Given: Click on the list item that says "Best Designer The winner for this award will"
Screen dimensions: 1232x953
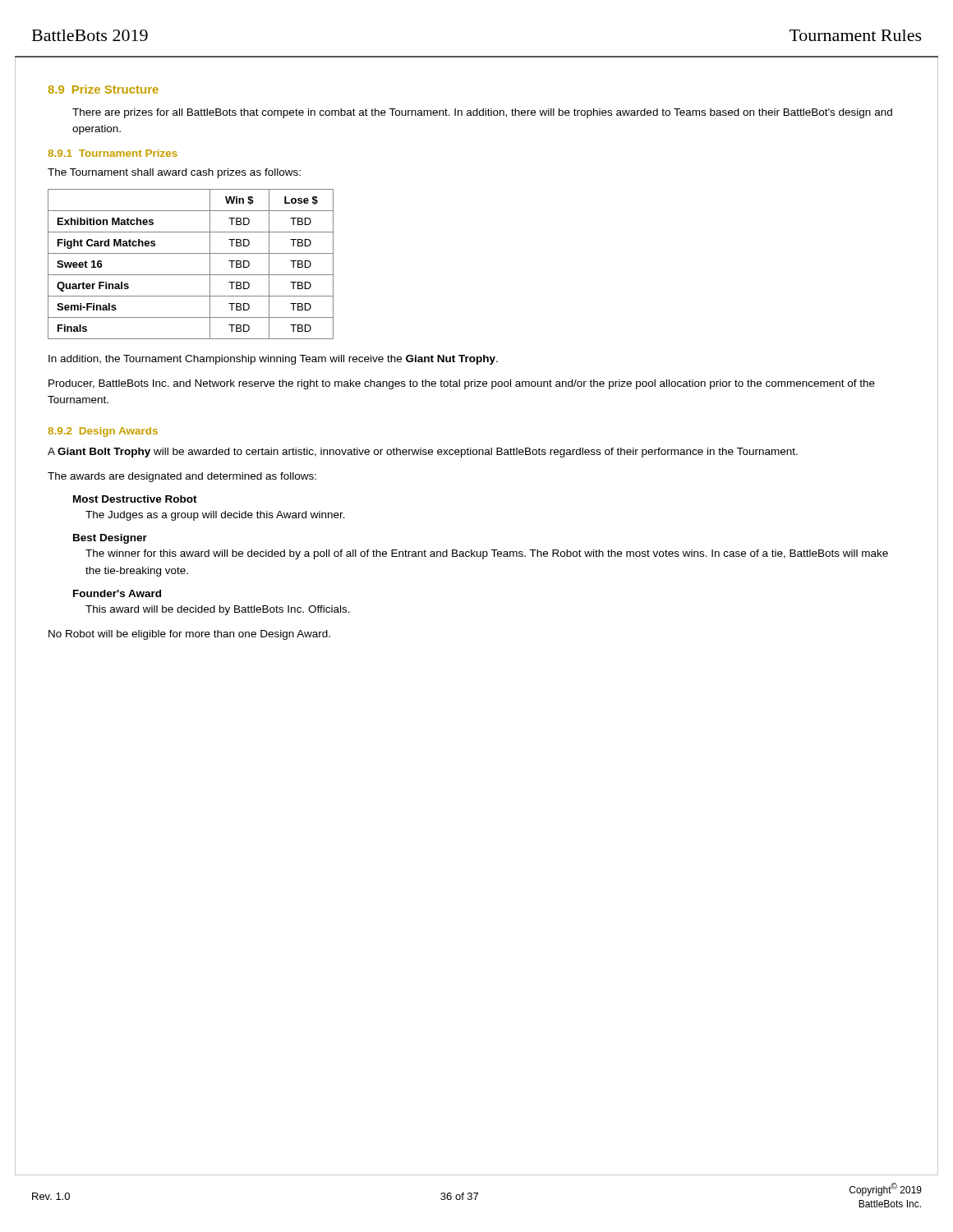Looking at the screenshot, I should [476, 555].
